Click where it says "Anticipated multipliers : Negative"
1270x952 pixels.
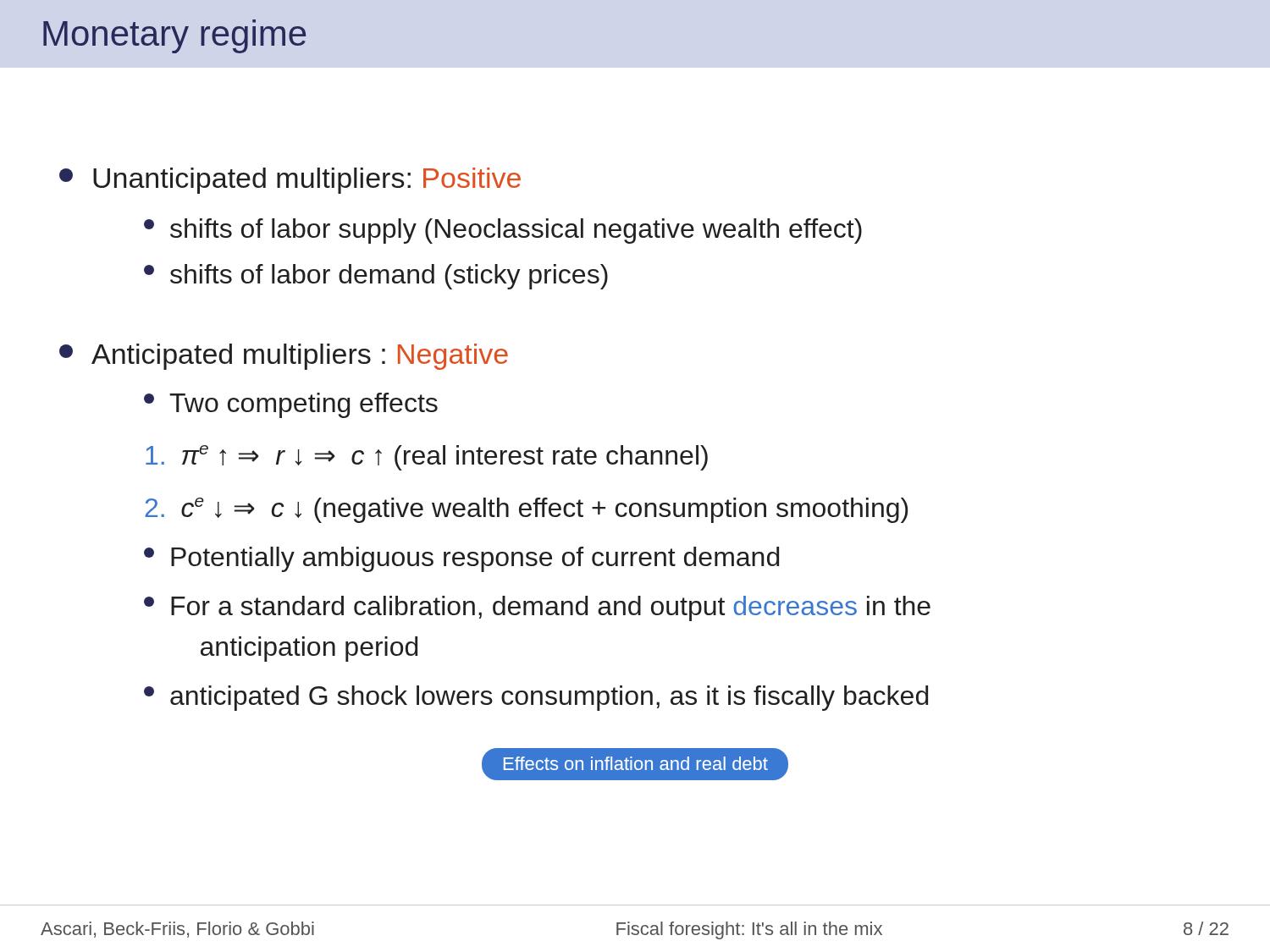pyautogui.click(x=284, y=354)
